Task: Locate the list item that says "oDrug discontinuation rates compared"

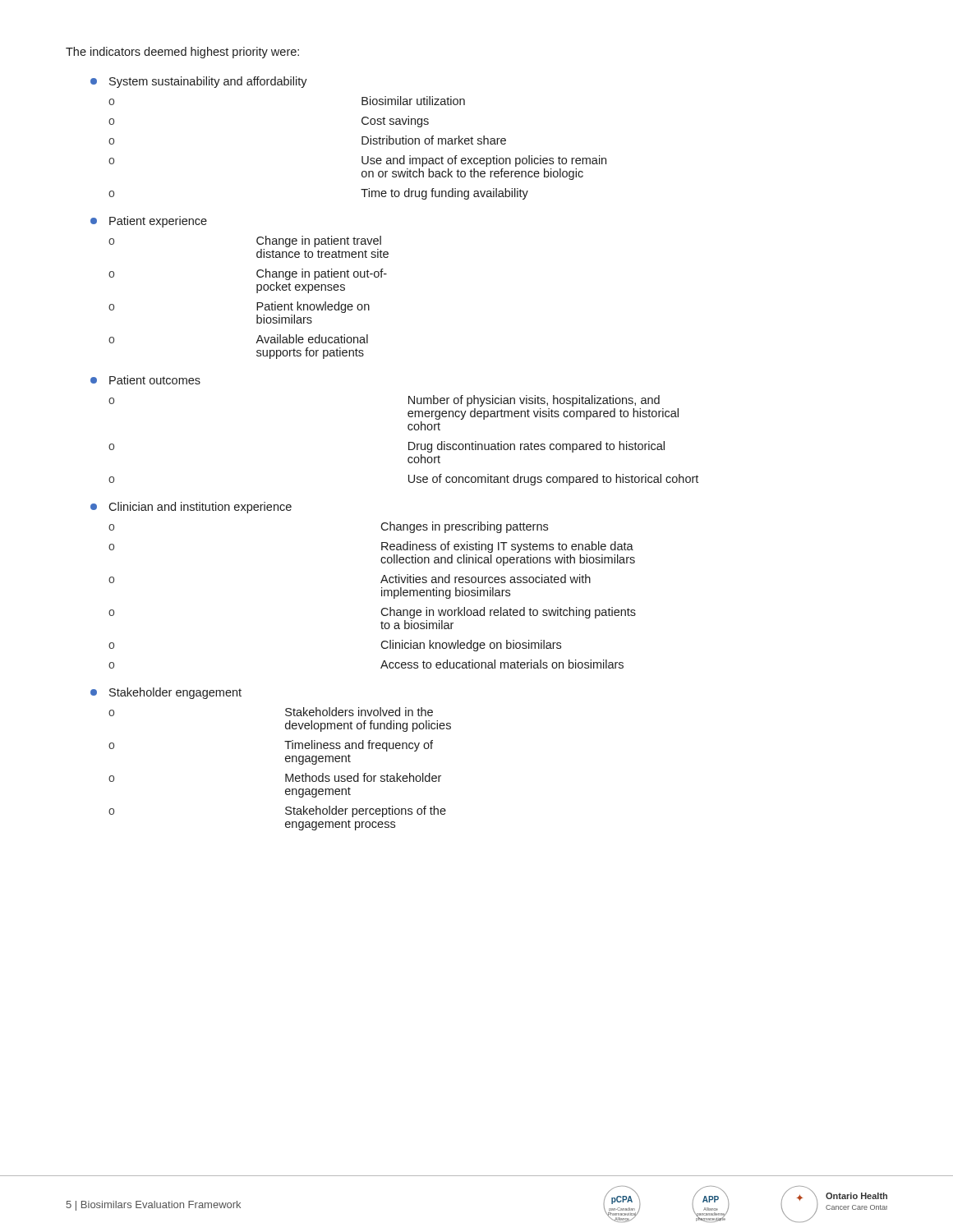Action: click(x=405, y=453)
